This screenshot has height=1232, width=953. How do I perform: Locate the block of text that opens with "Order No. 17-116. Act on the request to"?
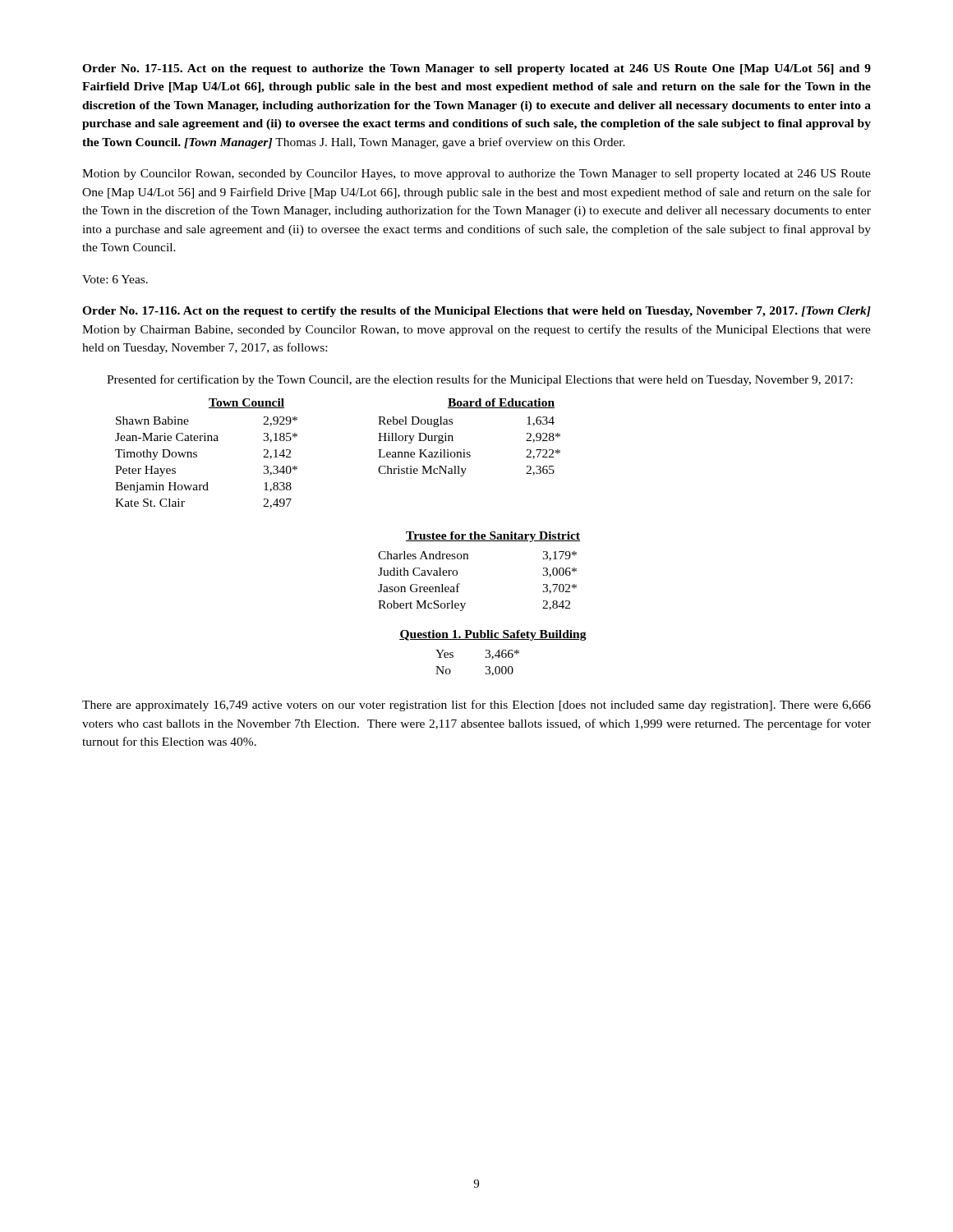click(476, 329)
